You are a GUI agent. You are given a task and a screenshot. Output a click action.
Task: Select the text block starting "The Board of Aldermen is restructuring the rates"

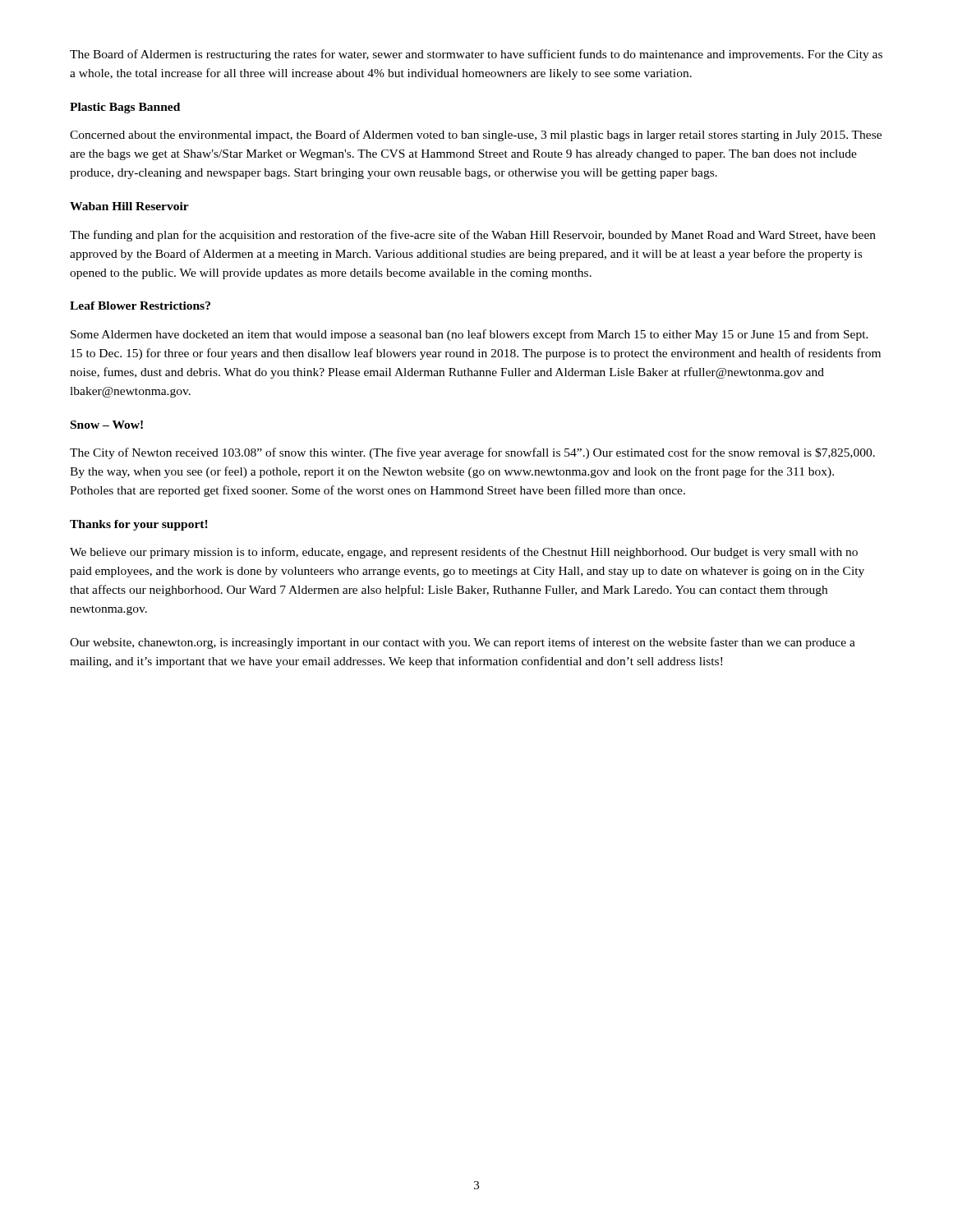tap(476, 63)
